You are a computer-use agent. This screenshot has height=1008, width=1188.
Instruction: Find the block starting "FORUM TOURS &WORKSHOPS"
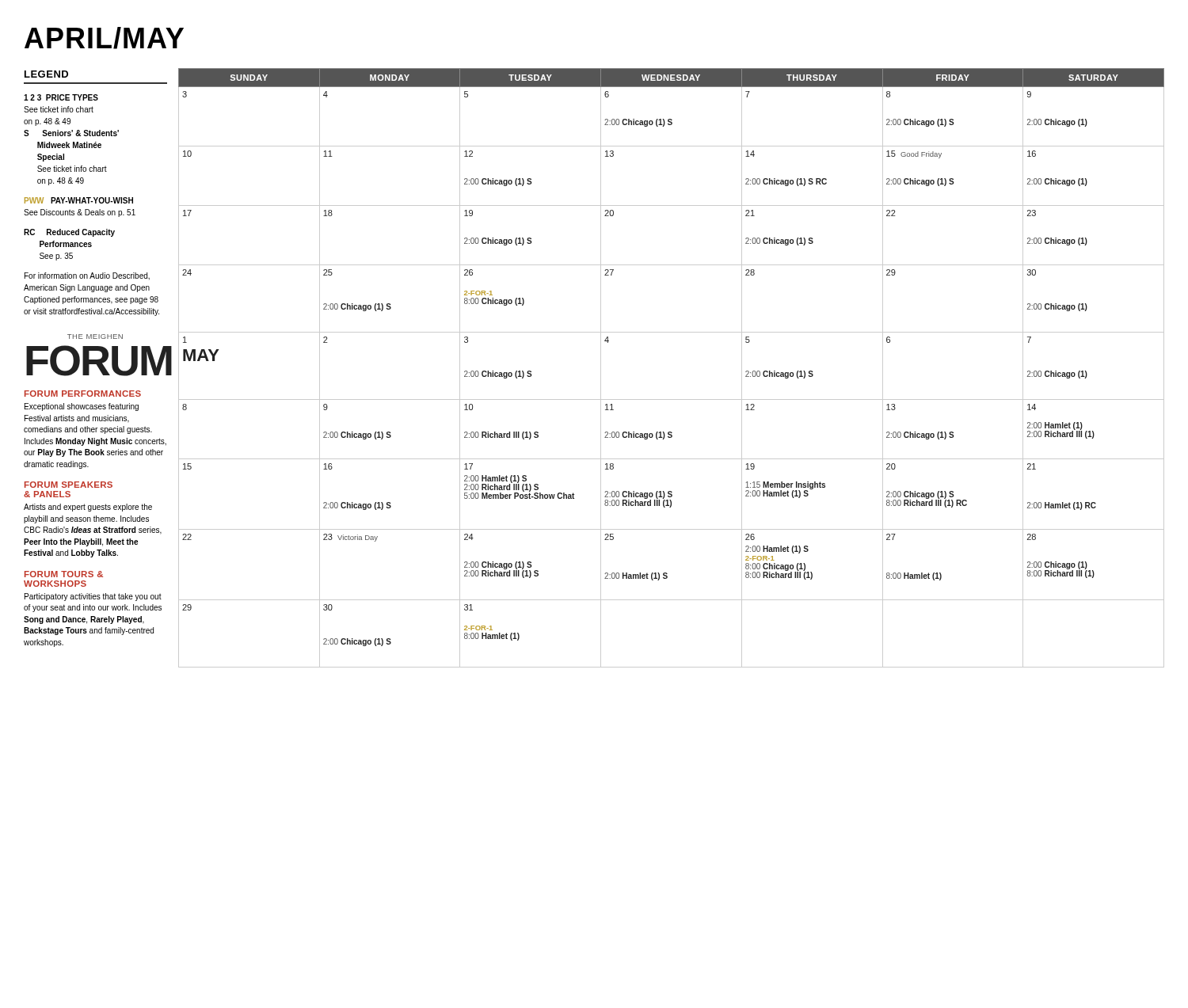64,579
